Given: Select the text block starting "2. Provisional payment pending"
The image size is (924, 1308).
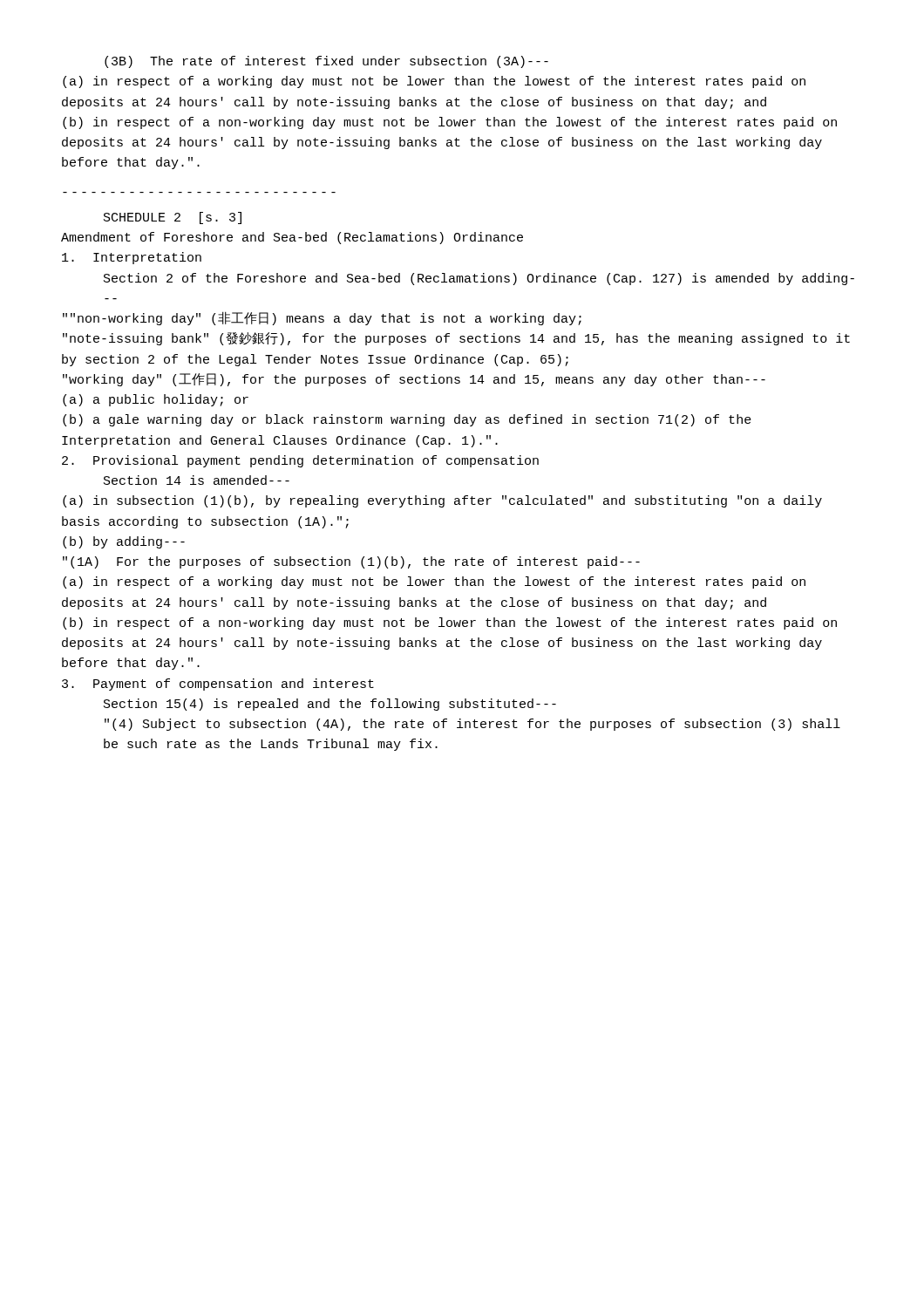Looking at the screenshot, I should (x=300, y=462).
